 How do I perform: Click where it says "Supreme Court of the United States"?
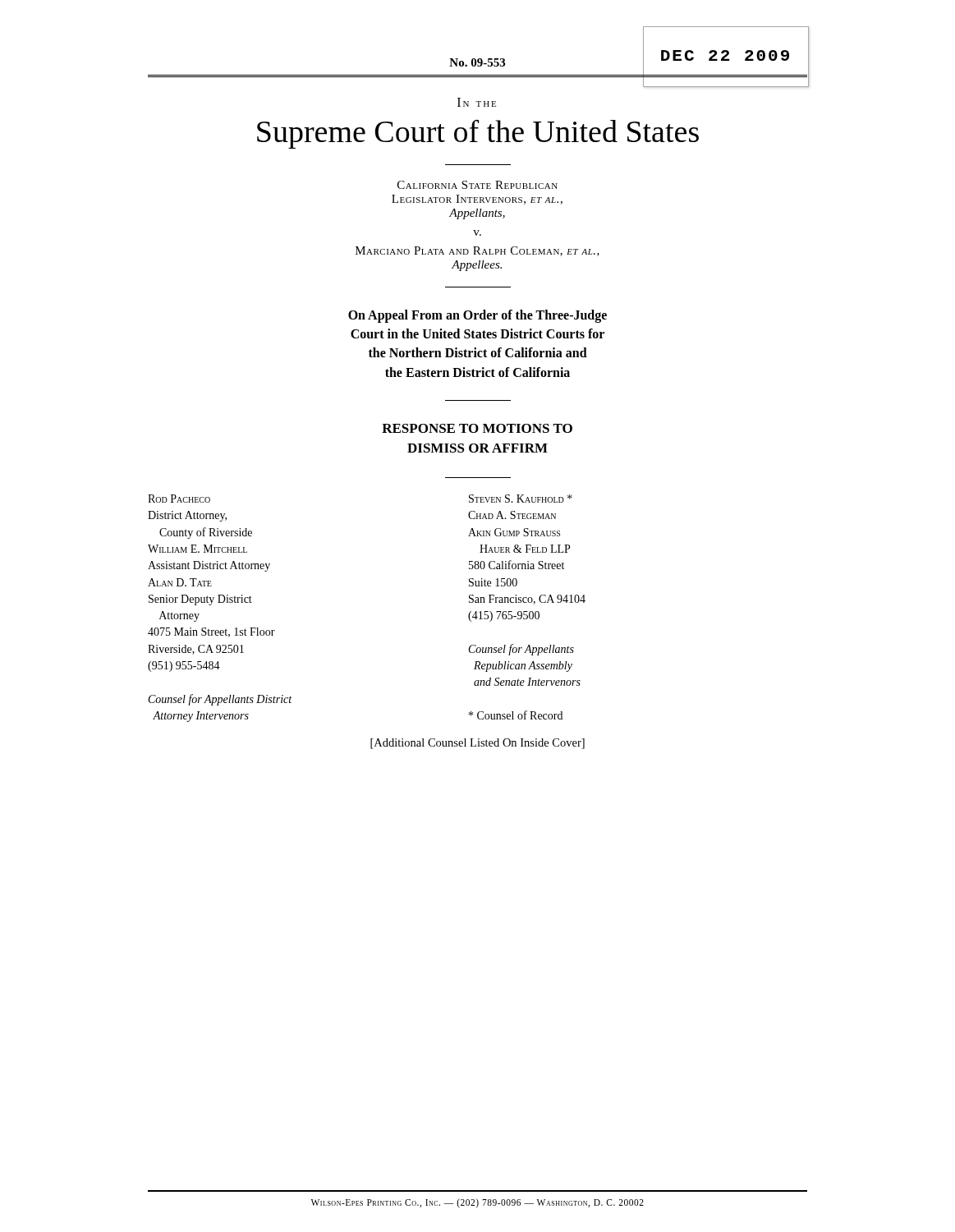tap(478, 131)
